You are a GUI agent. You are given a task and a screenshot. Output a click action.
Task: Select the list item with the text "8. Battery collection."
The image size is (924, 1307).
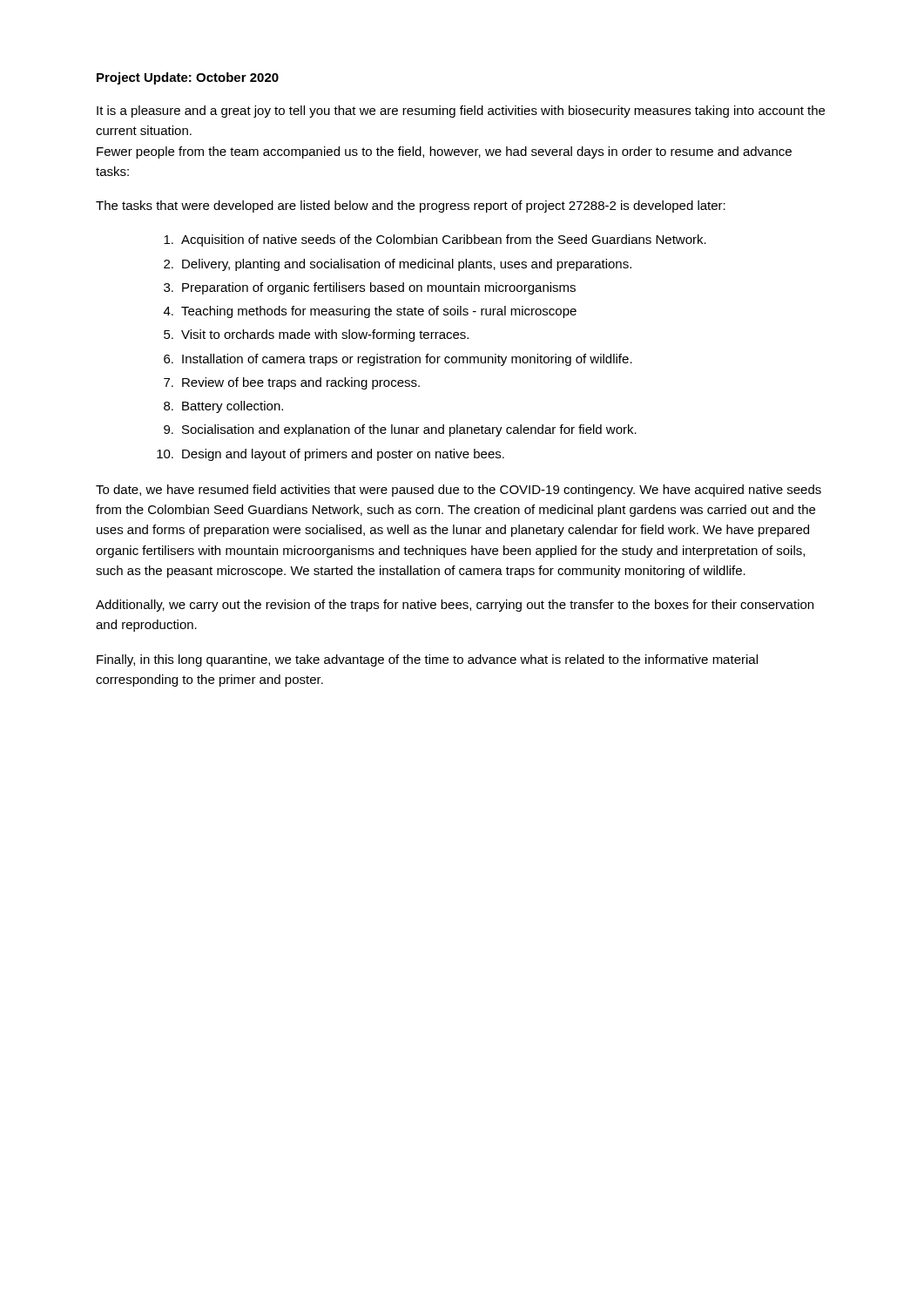223,407
